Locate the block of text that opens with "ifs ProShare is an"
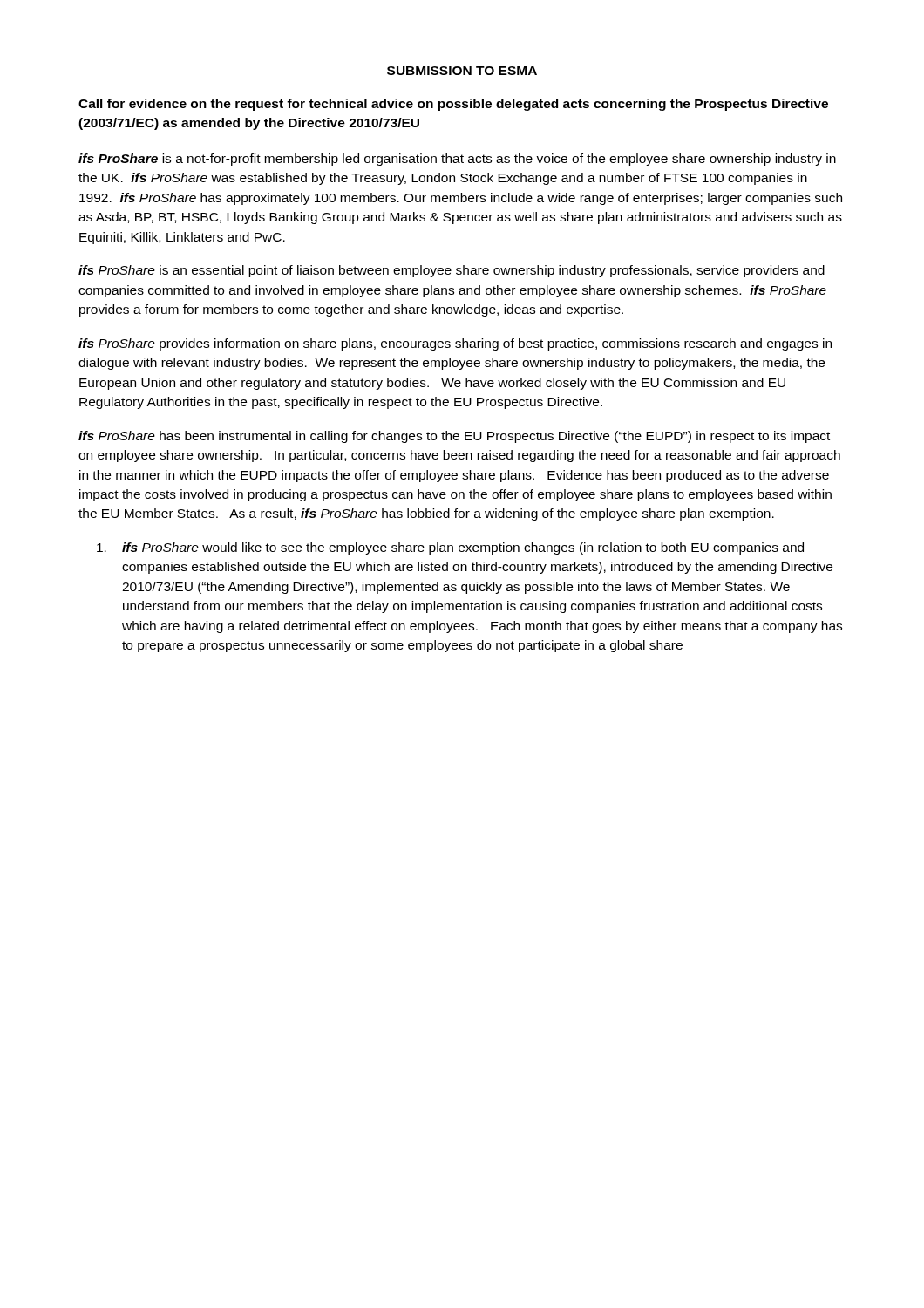This screenshot has height=1308, width=924. [452, 290]
